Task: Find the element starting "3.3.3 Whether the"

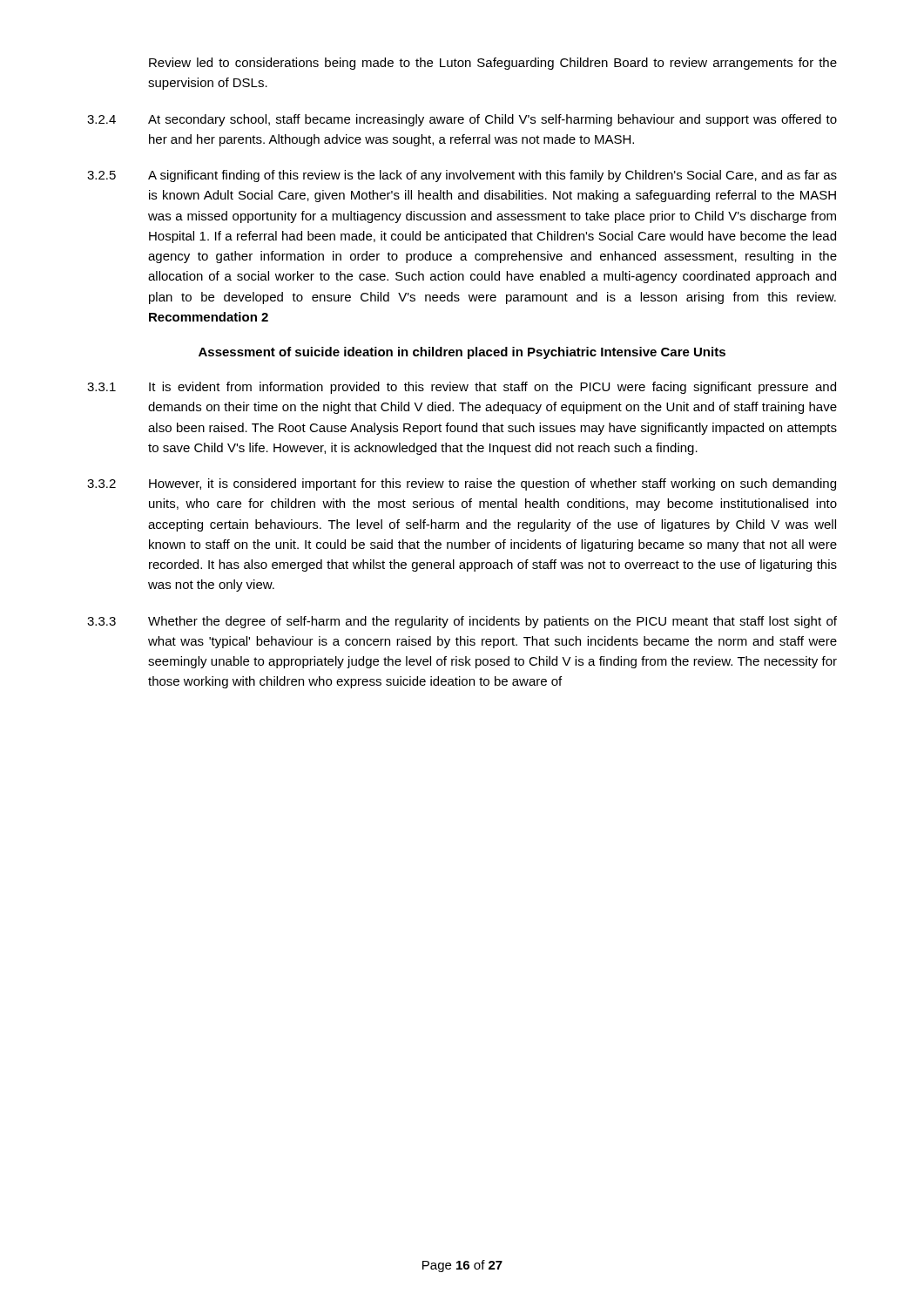Action: point(462,651)
